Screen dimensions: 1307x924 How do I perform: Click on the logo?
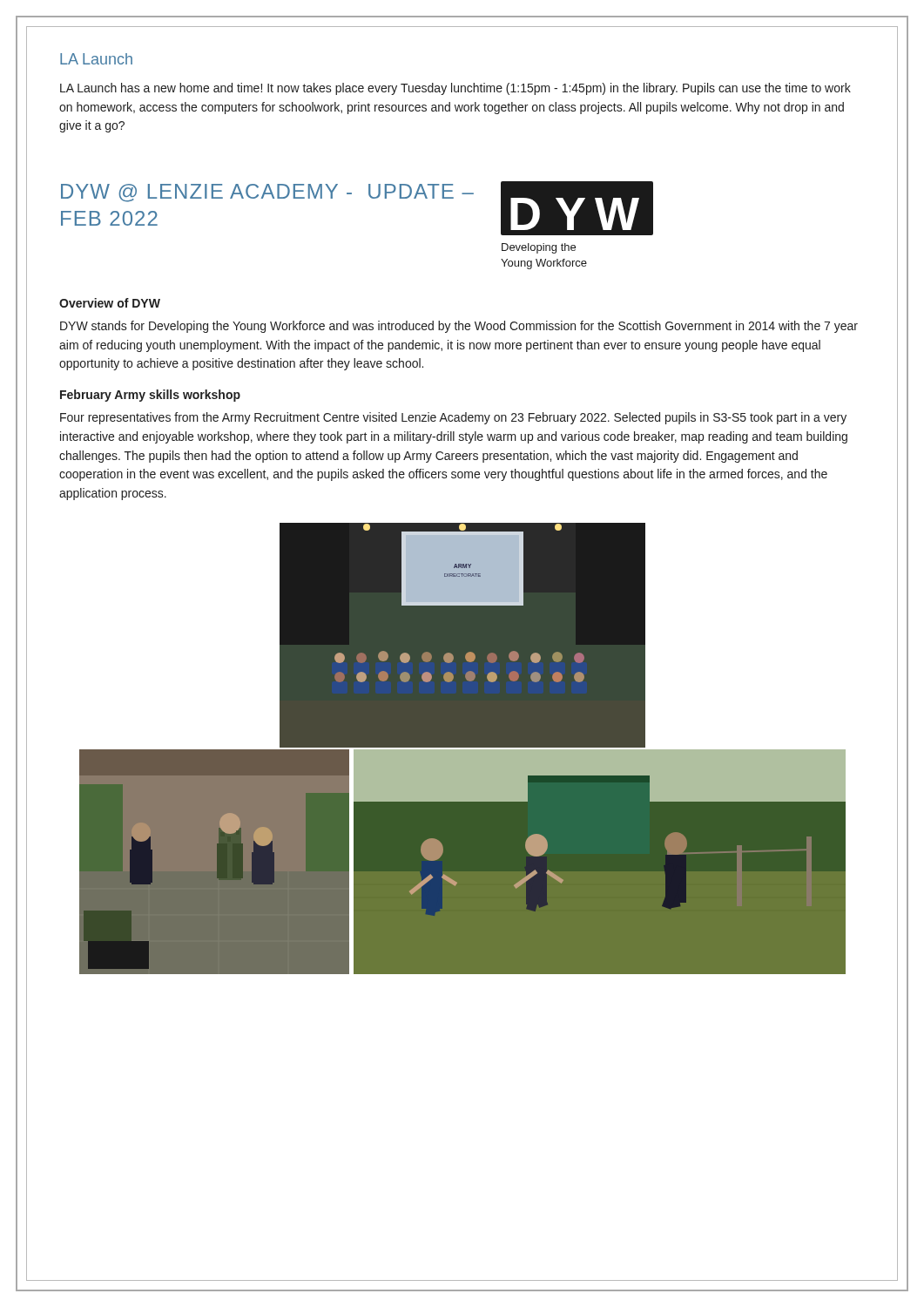(579, 227)
